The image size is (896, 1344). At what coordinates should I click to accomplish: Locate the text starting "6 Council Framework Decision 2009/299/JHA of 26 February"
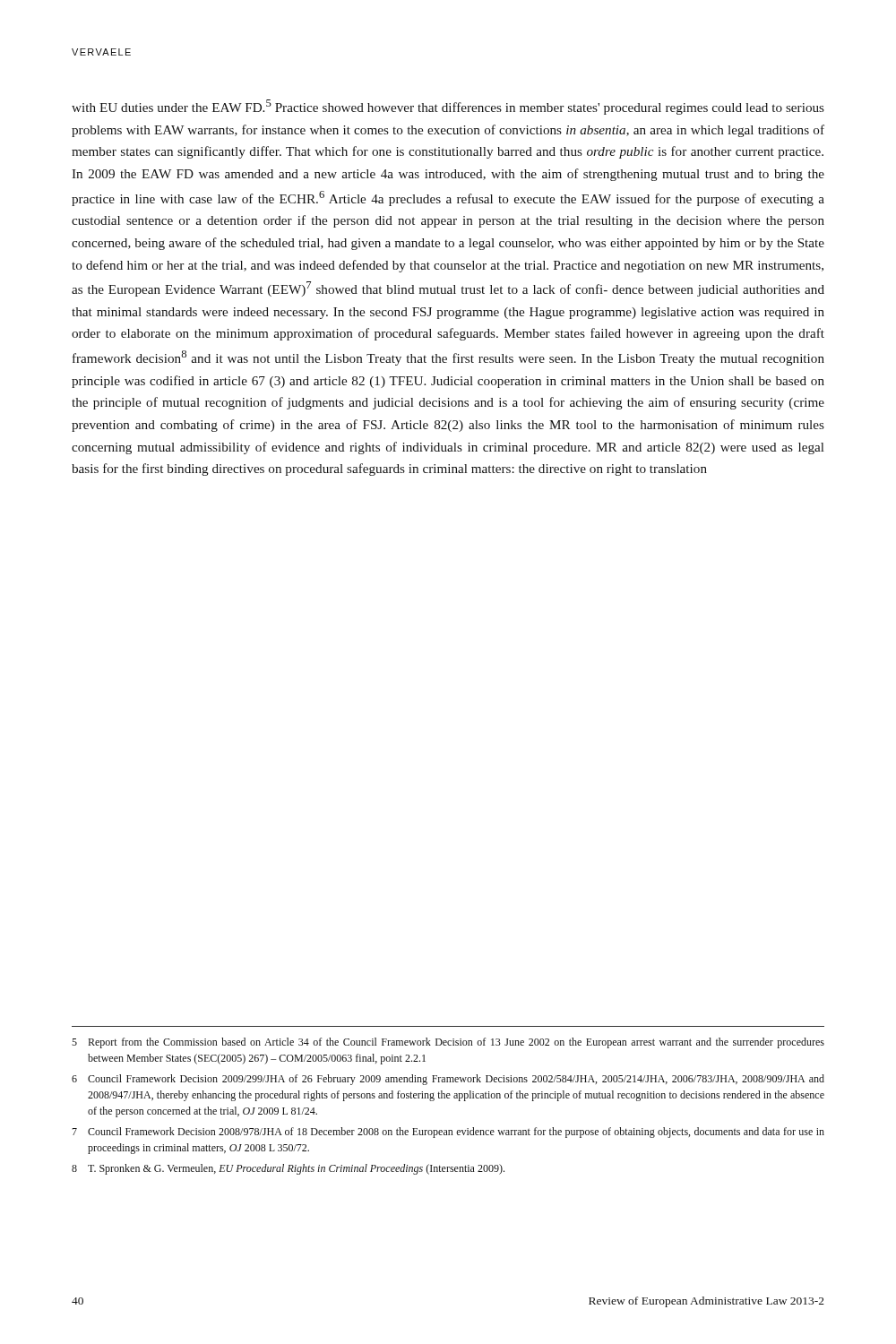pyautogui.click(x=448, y=1095)
